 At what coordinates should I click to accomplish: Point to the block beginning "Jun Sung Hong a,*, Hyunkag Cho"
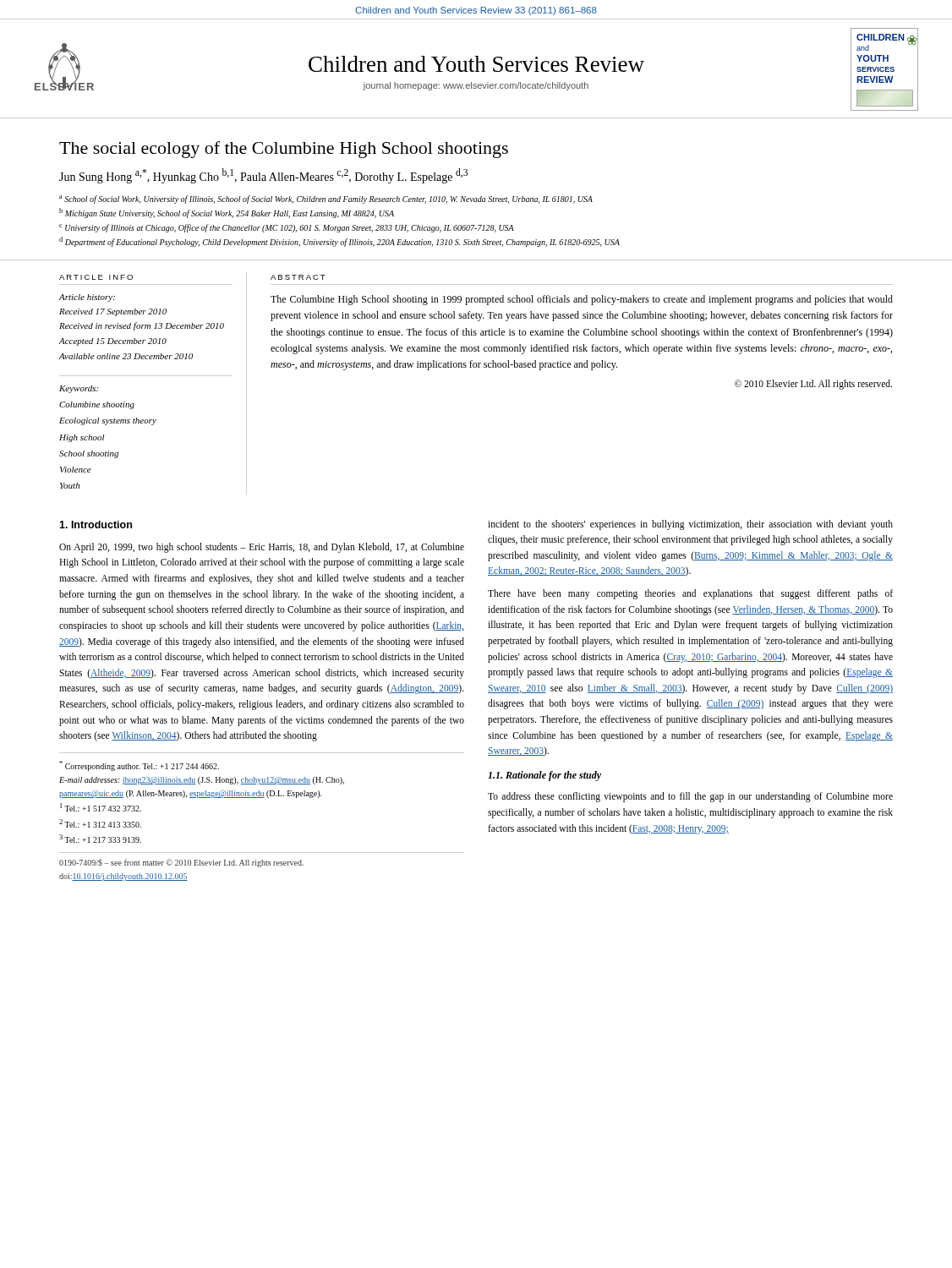coord(264,175)
